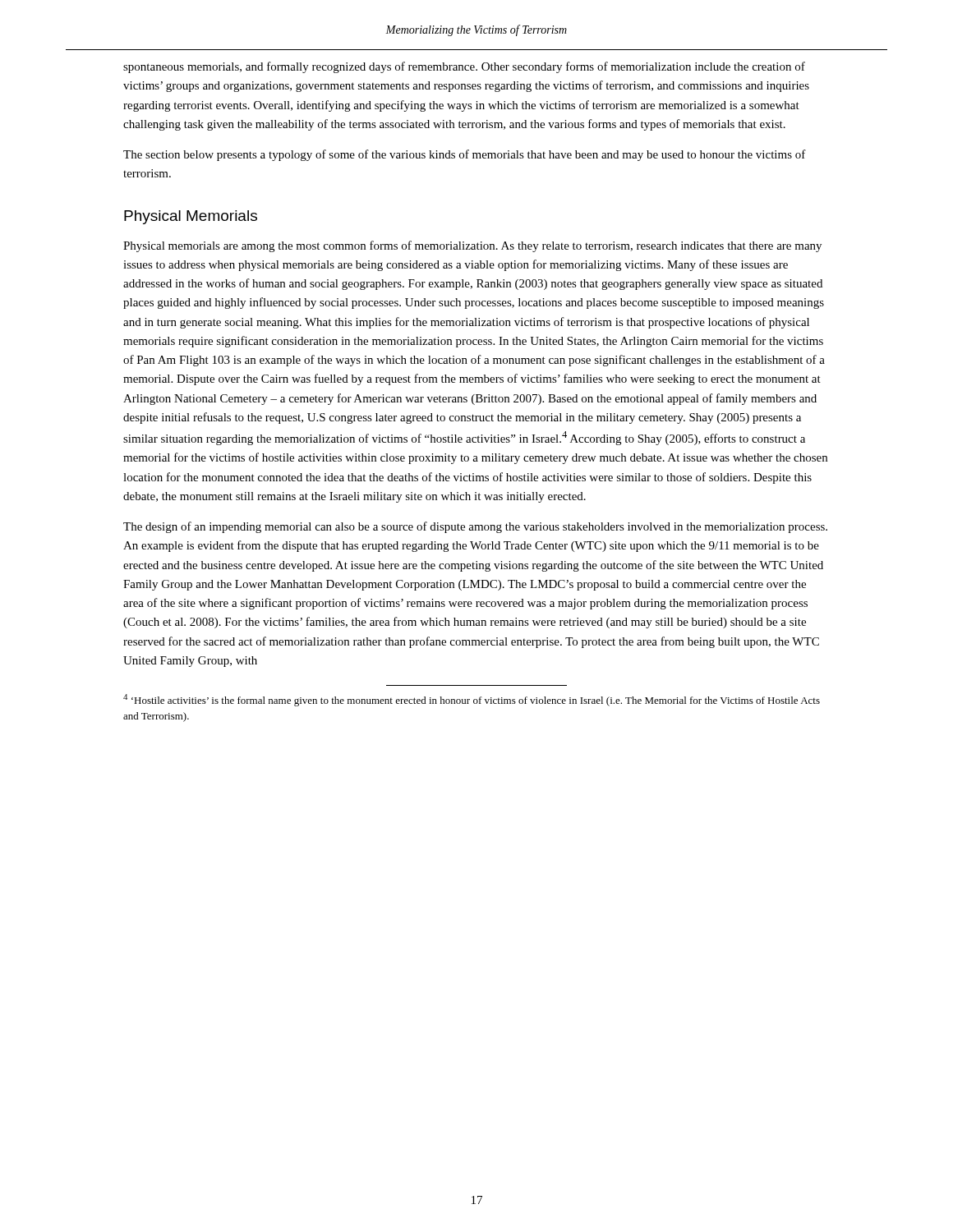Image resolution: width=953 pixels, height=1232 pixels.
Task: Locate the block starting "Physical memorials are among the"
Action: coord(476,371)
